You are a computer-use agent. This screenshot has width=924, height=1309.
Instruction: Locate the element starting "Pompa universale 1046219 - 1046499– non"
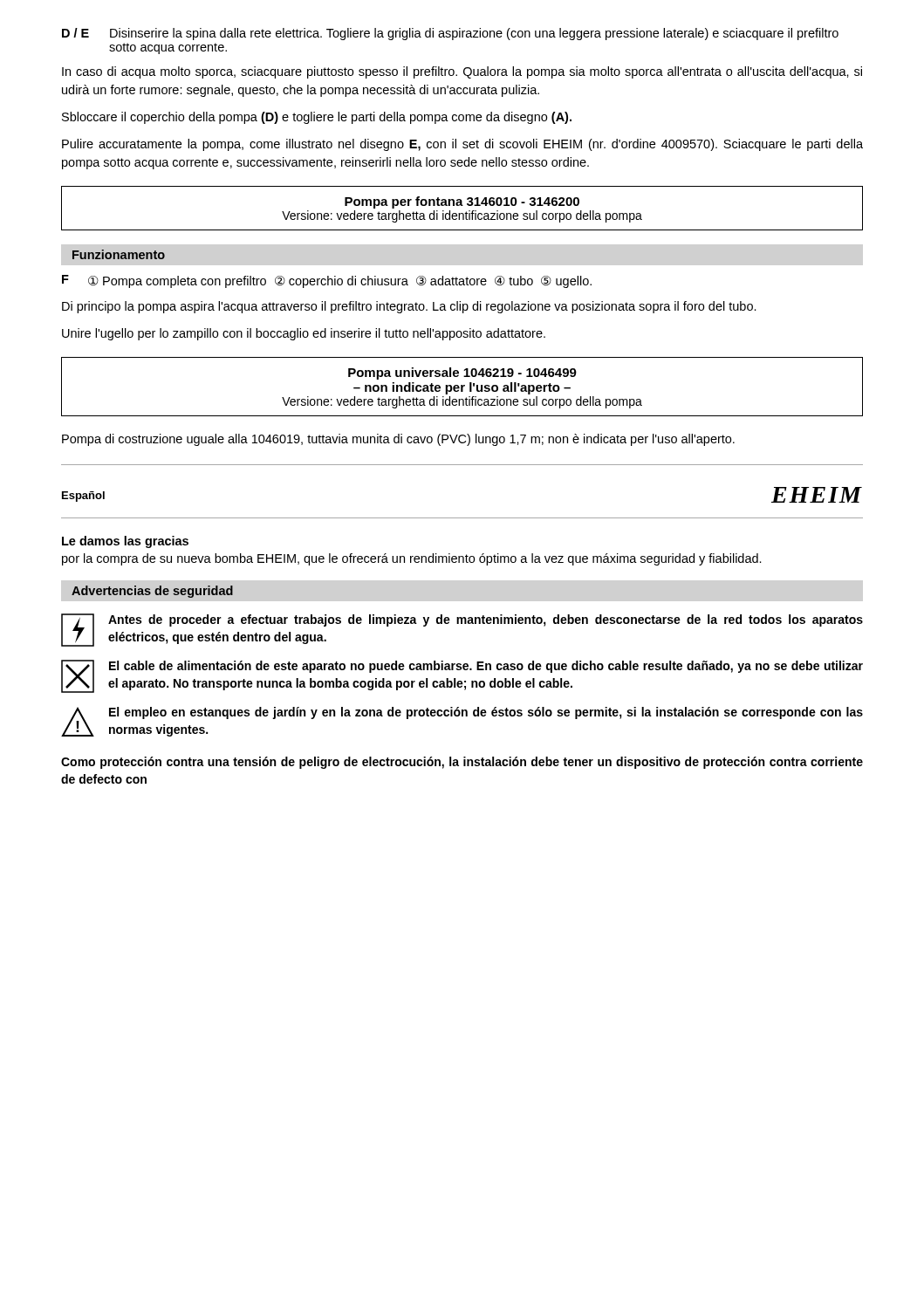click(x=462, y=387)
